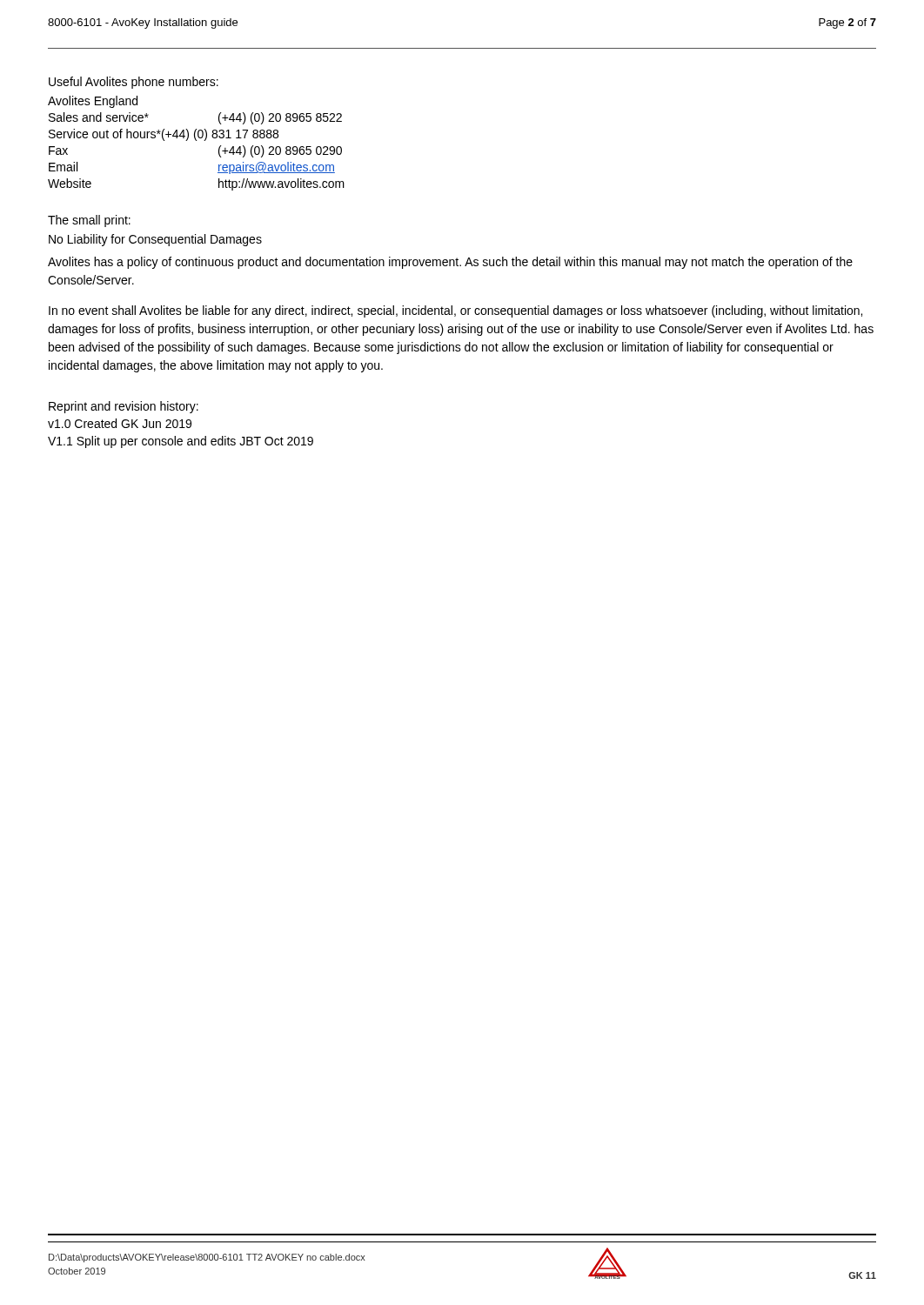Click on the block starting "No Liability for Consequential Damages"

pyautogui.click(x=155, y=239)
